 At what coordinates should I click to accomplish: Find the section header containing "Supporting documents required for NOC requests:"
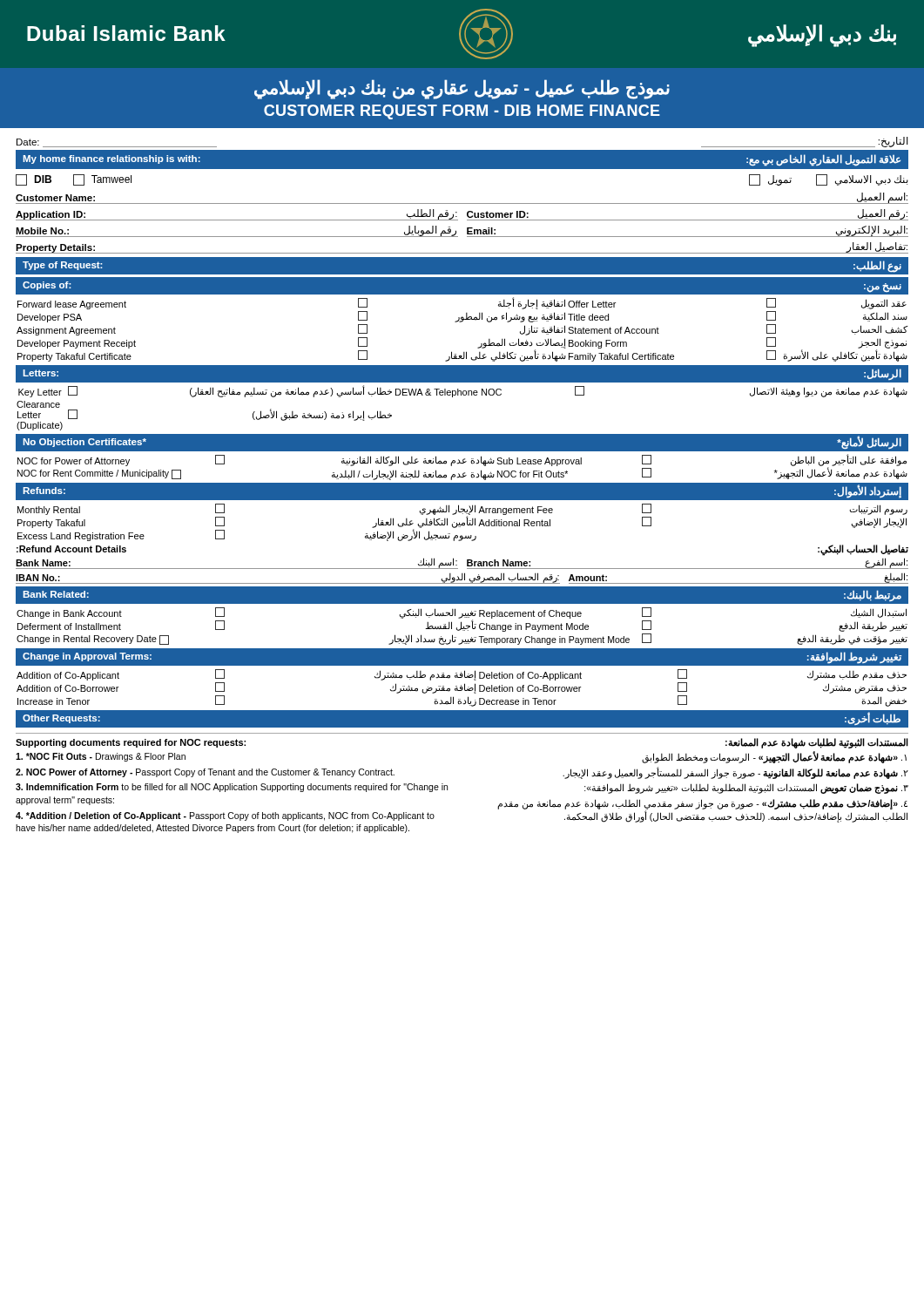131,742
